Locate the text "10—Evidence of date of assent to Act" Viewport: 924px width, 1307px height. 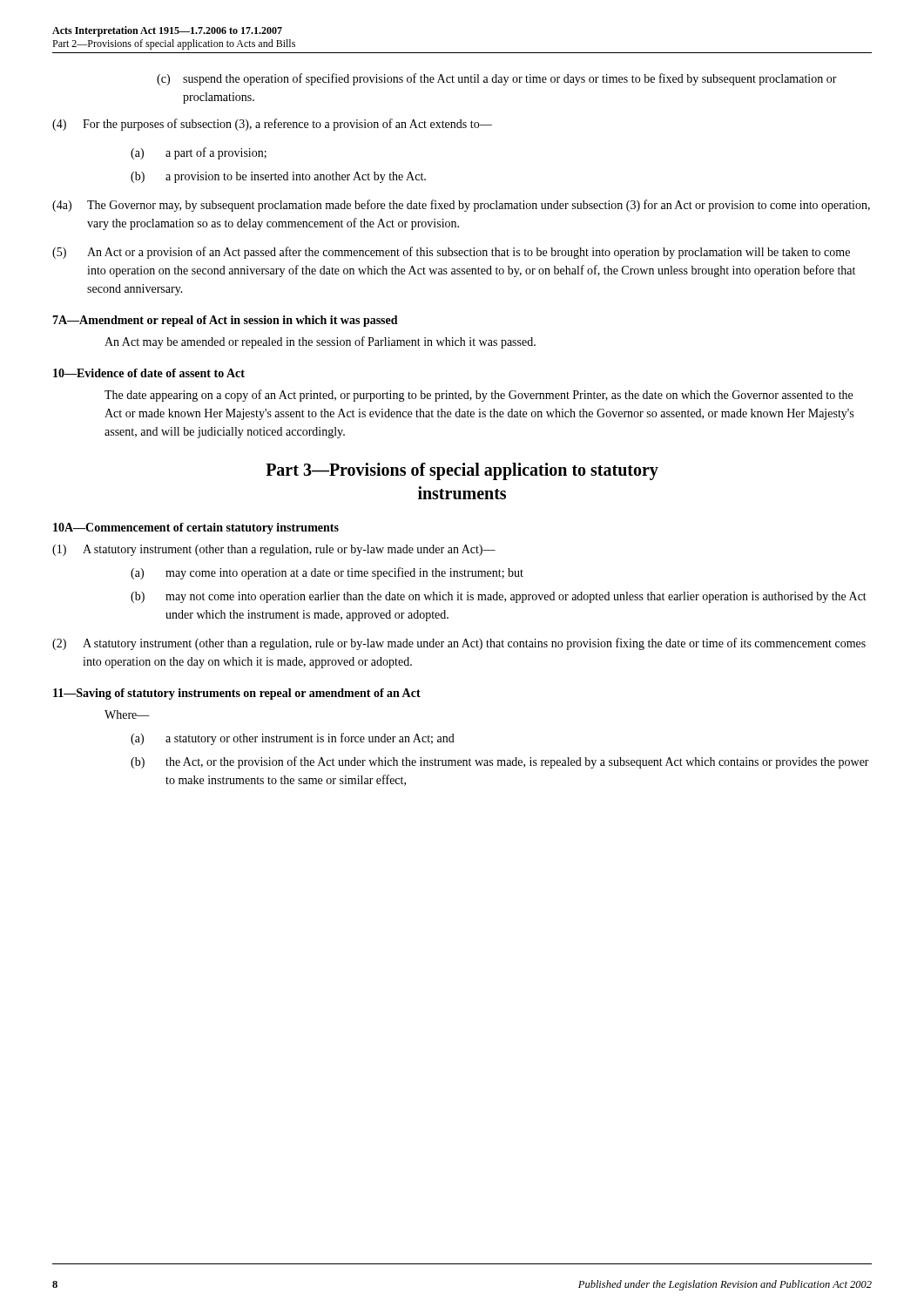coord(148,373)
